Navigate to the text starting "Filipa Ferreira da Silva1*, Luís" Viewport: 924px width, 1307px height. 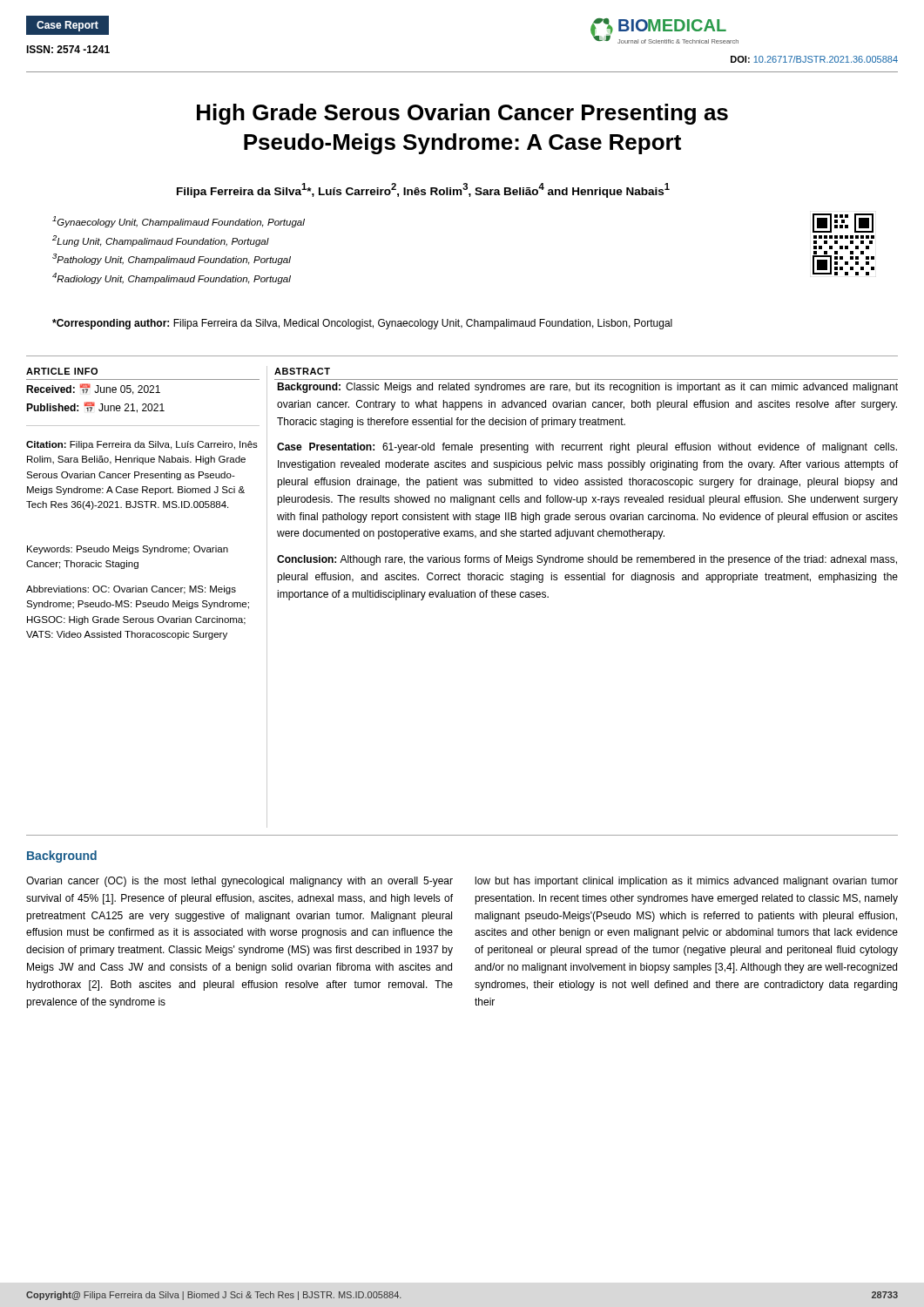(423, 190)
